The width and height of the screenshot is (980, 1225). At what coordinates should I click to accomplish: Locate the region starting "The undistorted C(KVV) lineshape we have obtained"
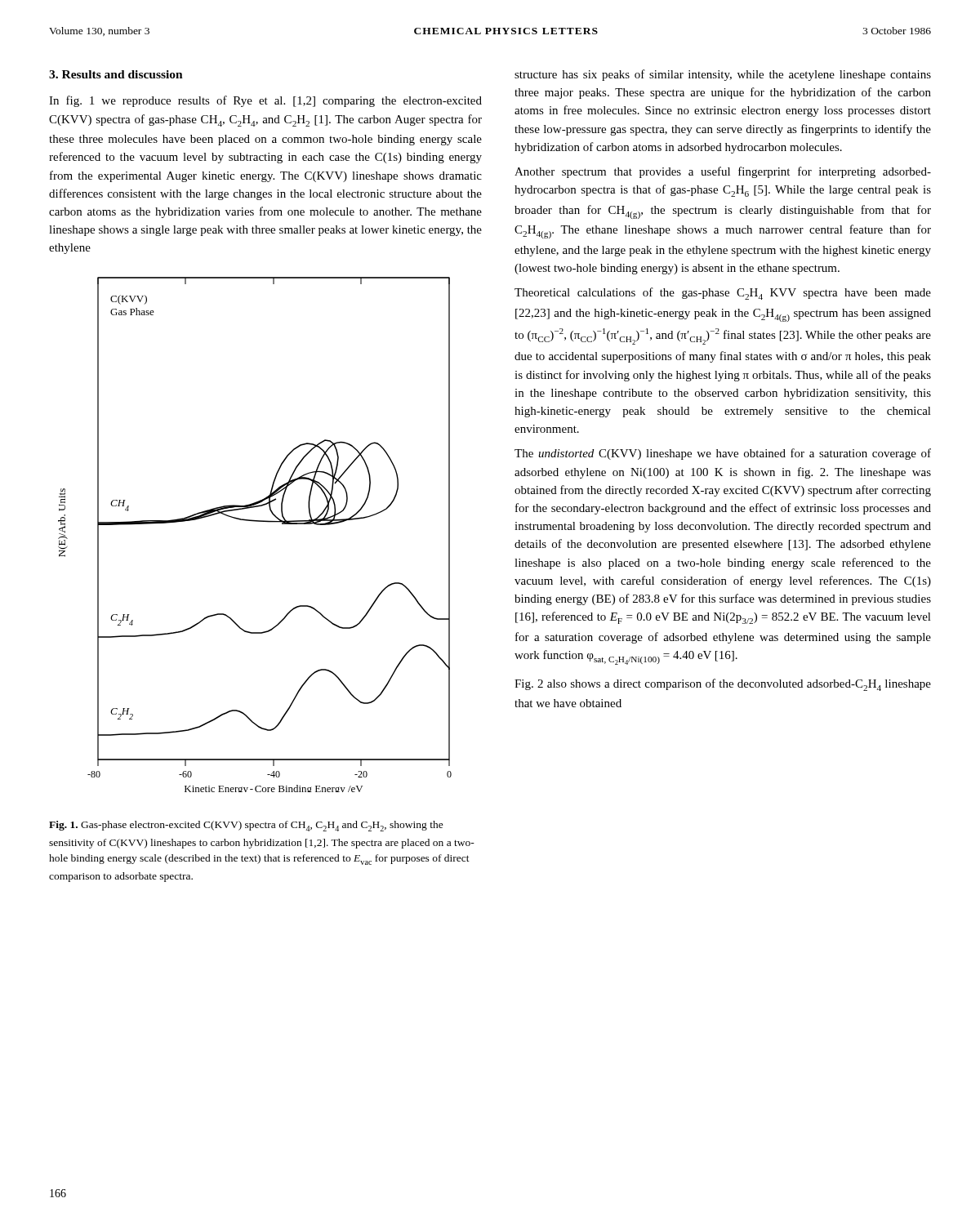(723, 557)
